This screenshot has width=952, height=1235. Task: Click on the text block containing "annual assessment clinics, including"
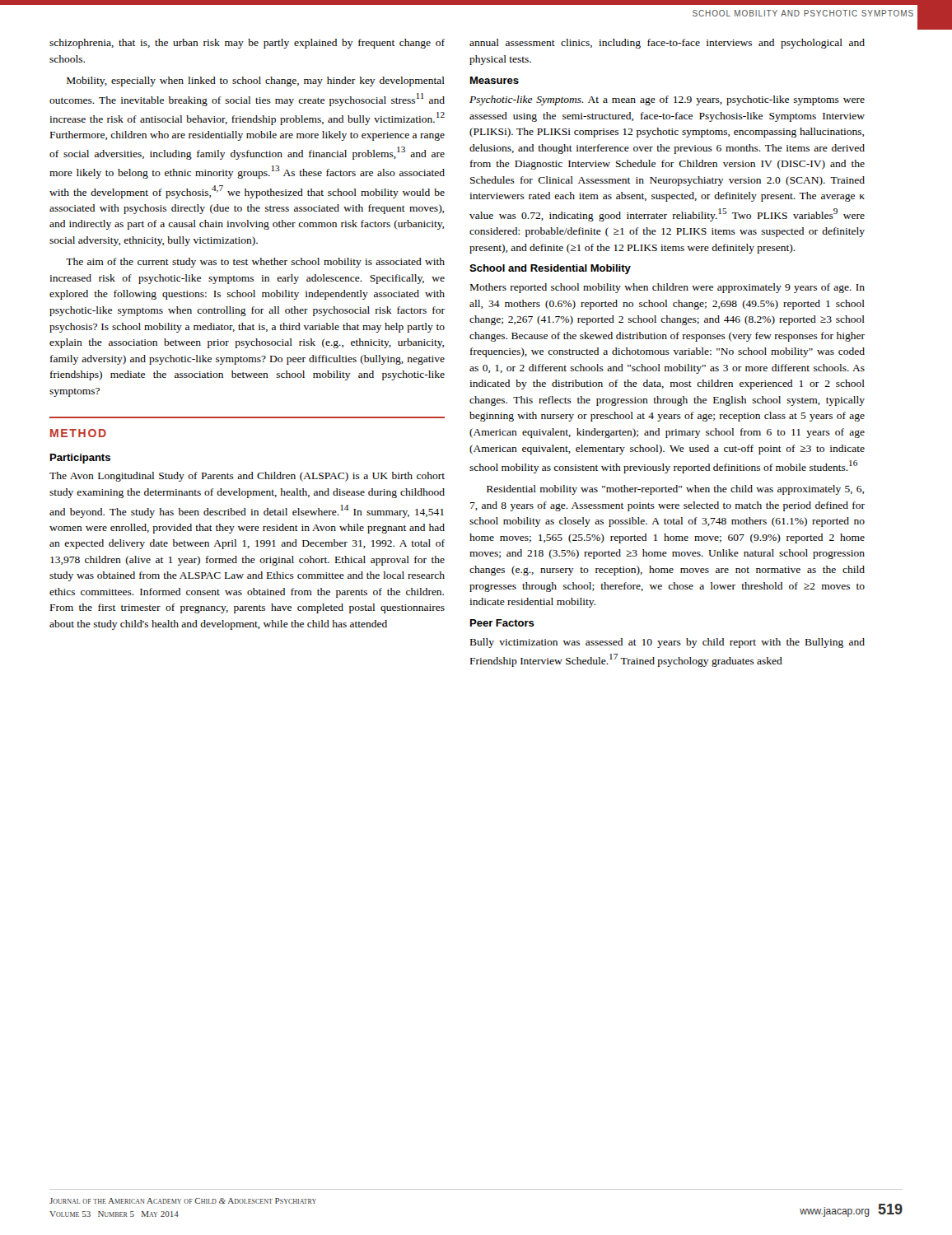pyautogui.click(x=667, y=51)
